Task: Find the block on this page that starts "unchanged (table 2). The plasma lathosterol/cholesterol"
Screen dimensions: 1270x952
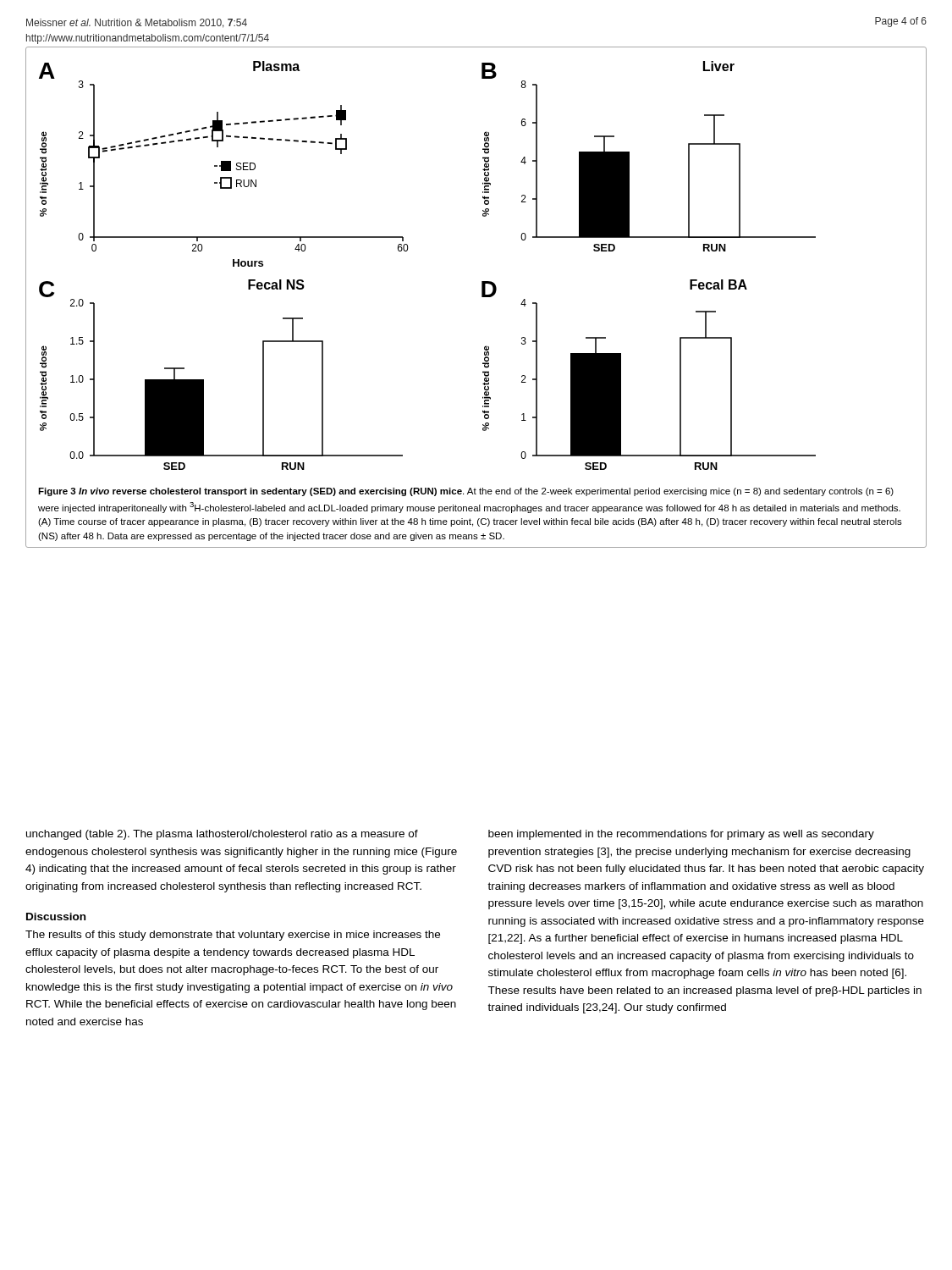Action: click(241, 860)
